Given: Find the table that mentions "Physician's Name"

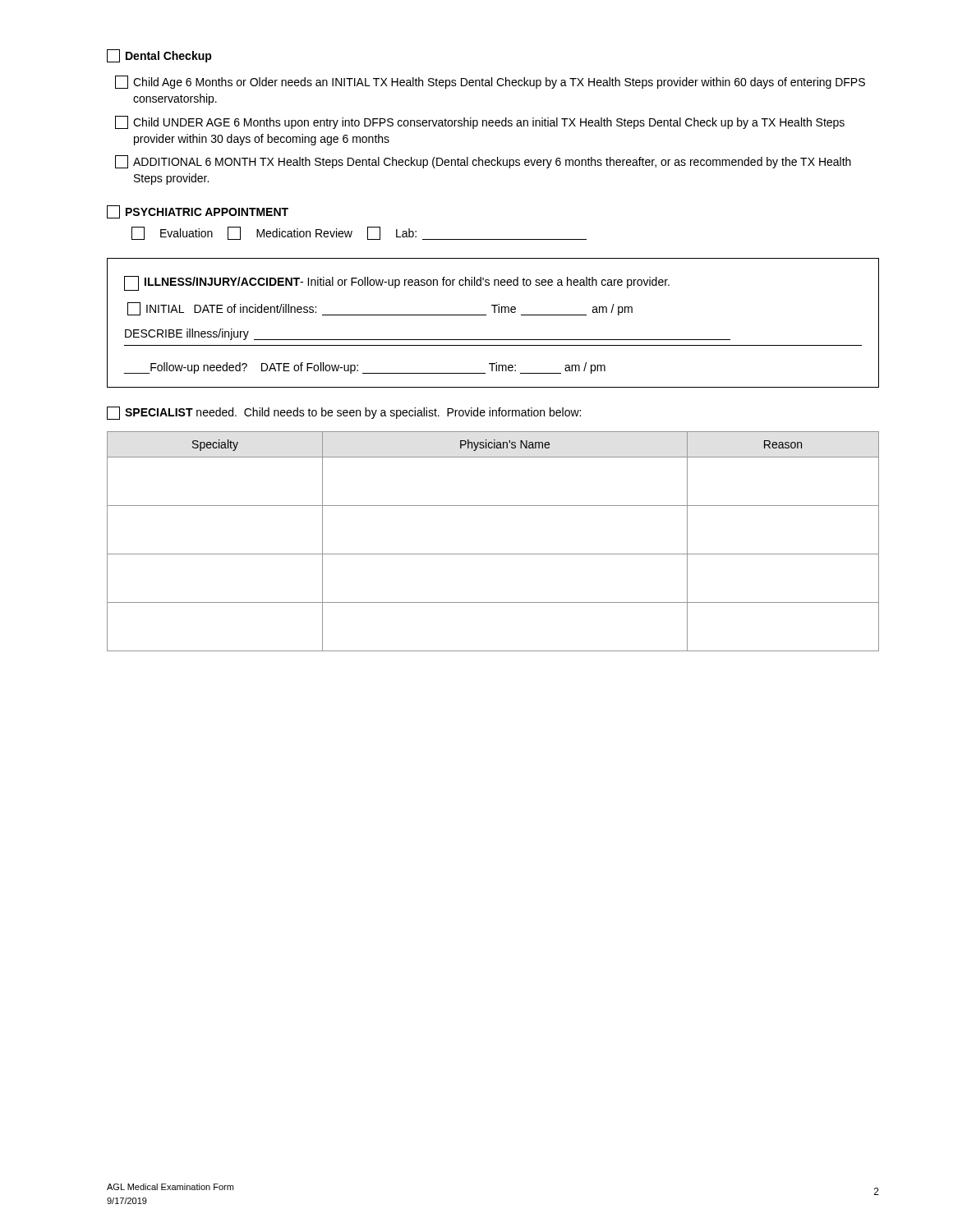Looking at the screenshot, I should (x=493, y=541).
